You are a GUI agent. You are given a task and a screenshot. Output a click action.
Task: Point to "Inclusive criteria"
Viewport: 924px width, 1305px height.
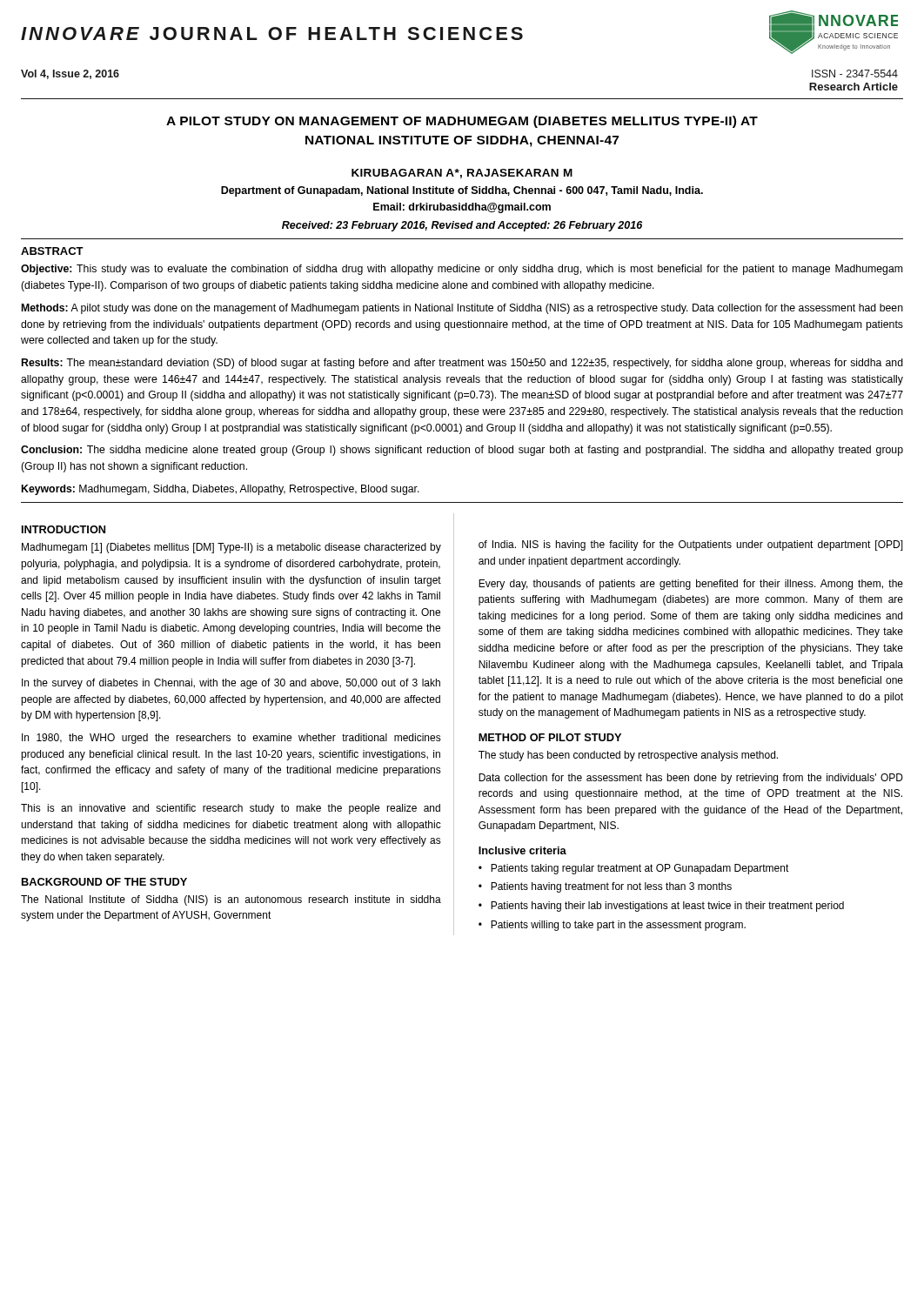pyautogui.click(x=522, y=850)
